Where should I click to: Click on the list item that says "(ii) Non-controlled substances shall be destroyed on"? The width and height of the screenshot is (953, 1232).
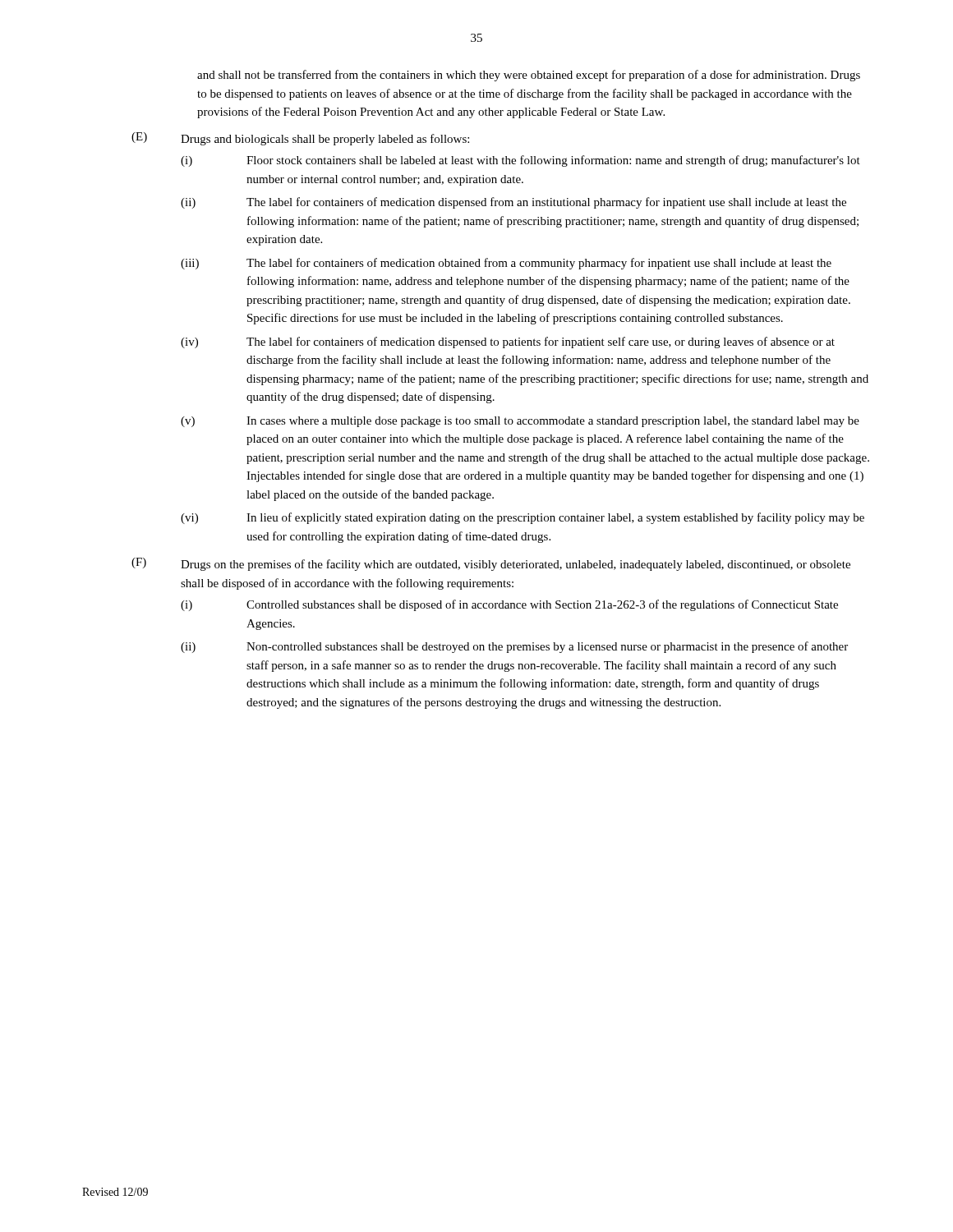click(x=526, y=674)
